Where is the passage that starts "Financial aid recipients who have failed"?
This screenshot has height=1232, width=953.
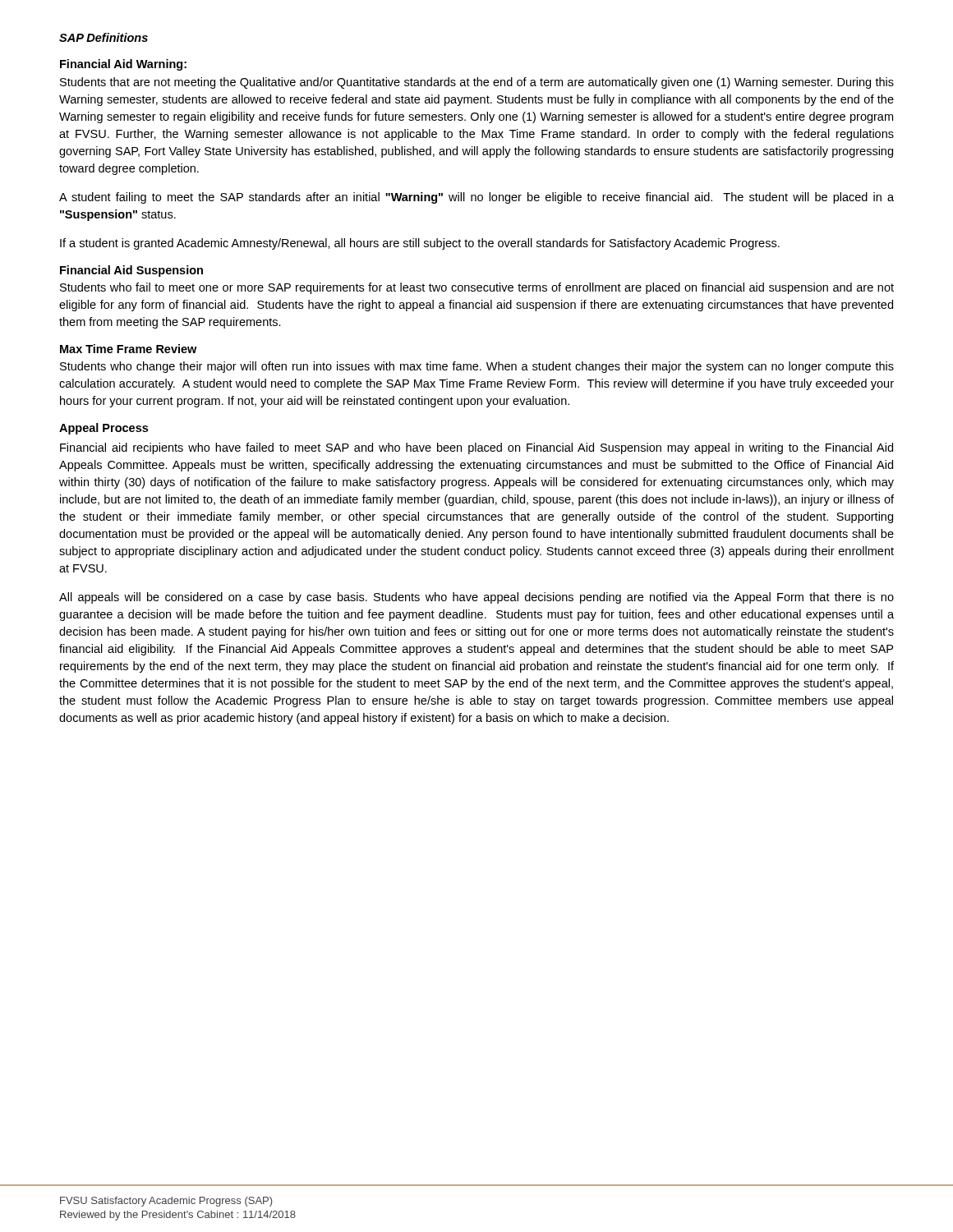tap(476, 509)
